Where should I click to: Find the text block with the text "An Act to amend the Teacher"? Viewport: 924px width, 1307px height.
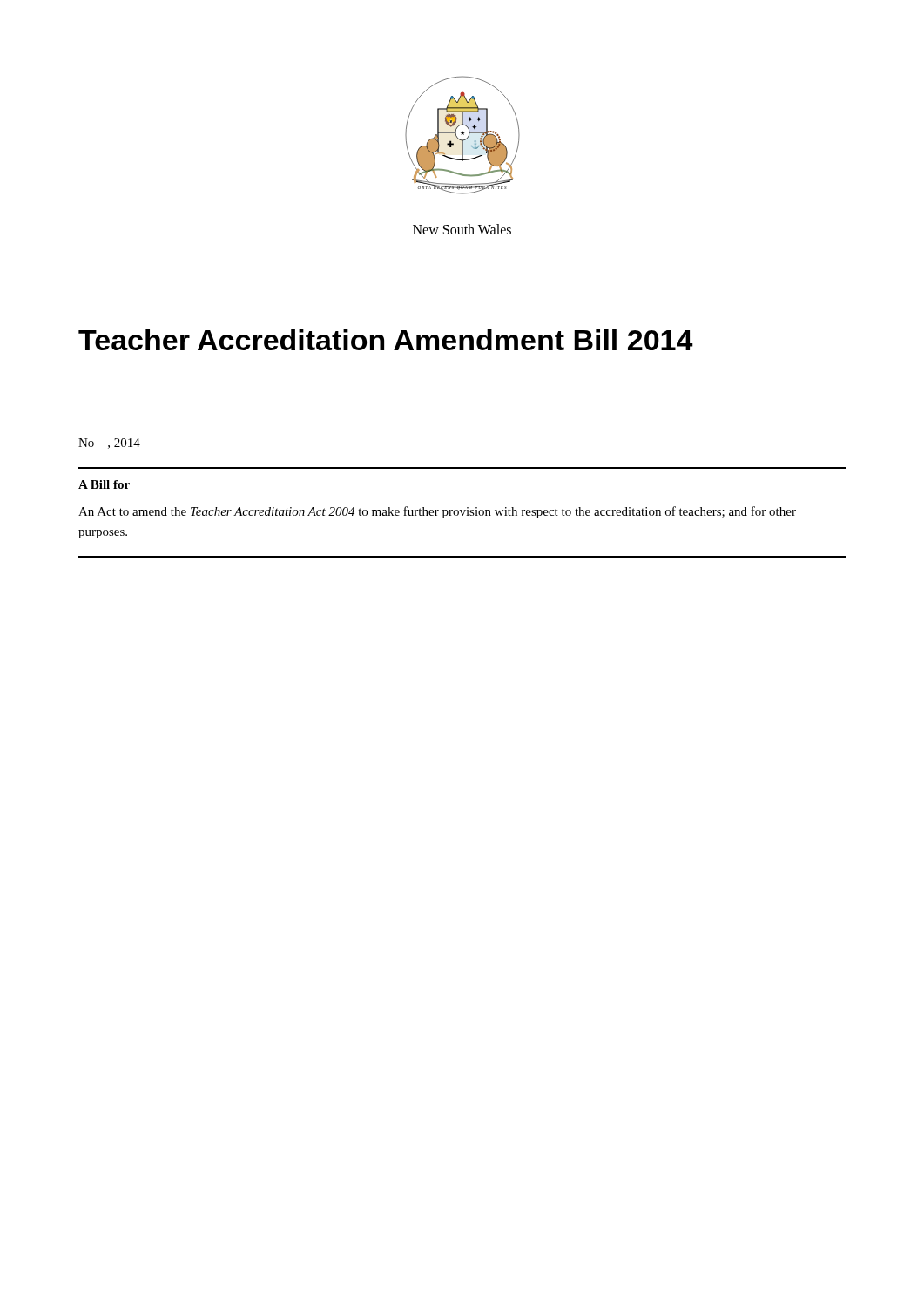(x=437, y=521)
